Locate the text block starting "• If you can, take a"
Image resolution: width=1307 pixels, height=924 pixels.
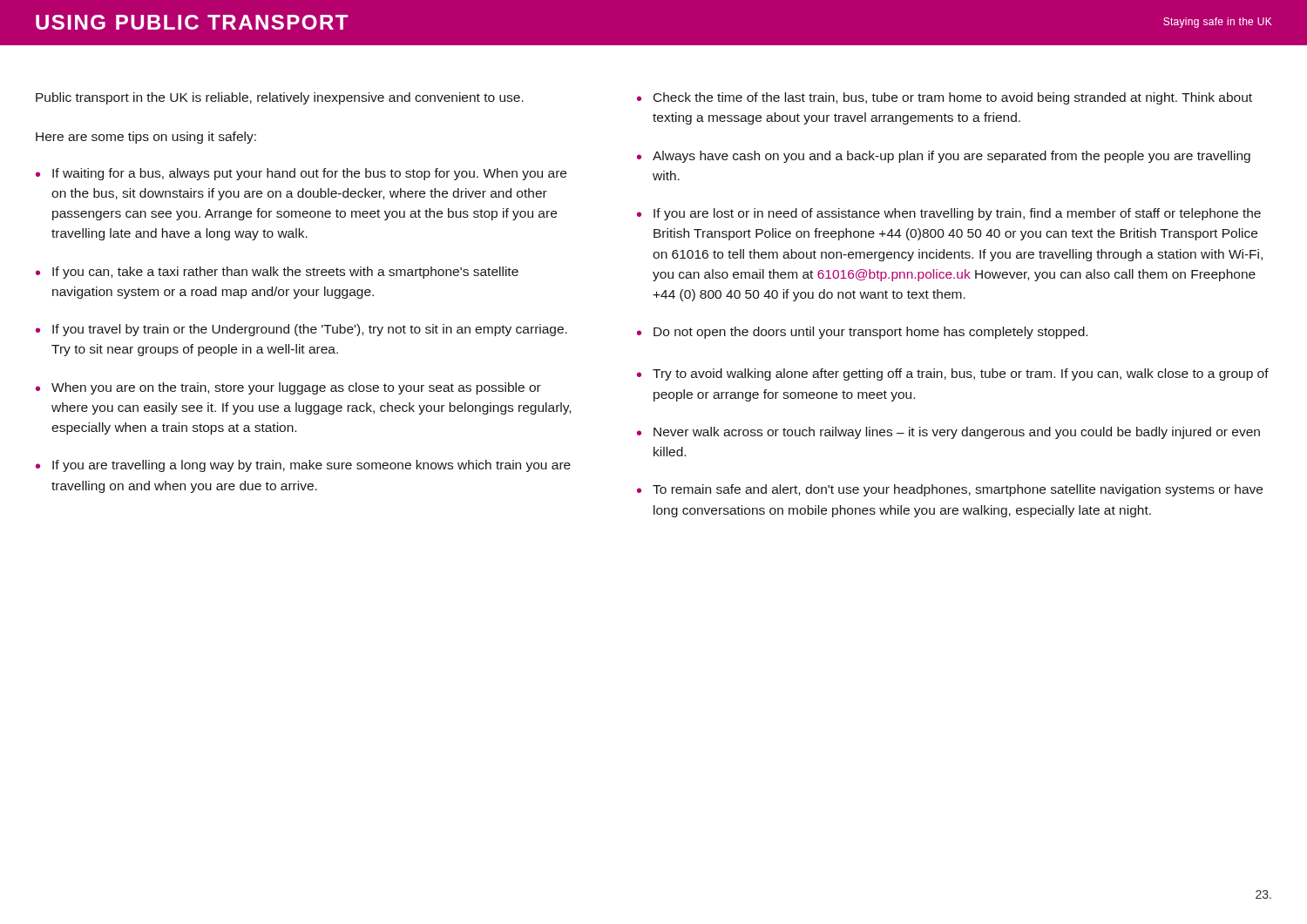coord(305,281)
